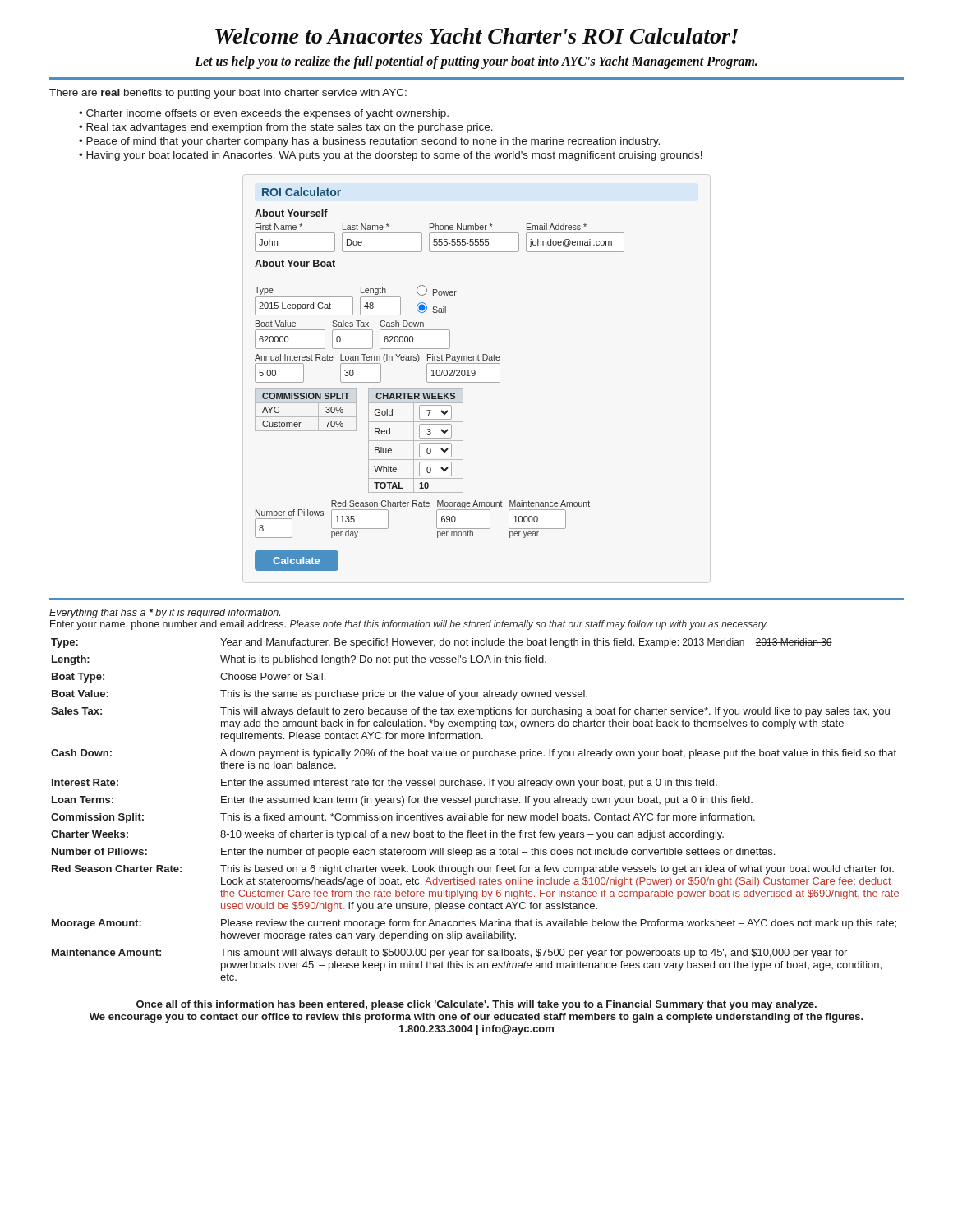Find the section header on this page that starts "Let us help you"
This screenshot has width=953, height=1232.
(476, 62)
